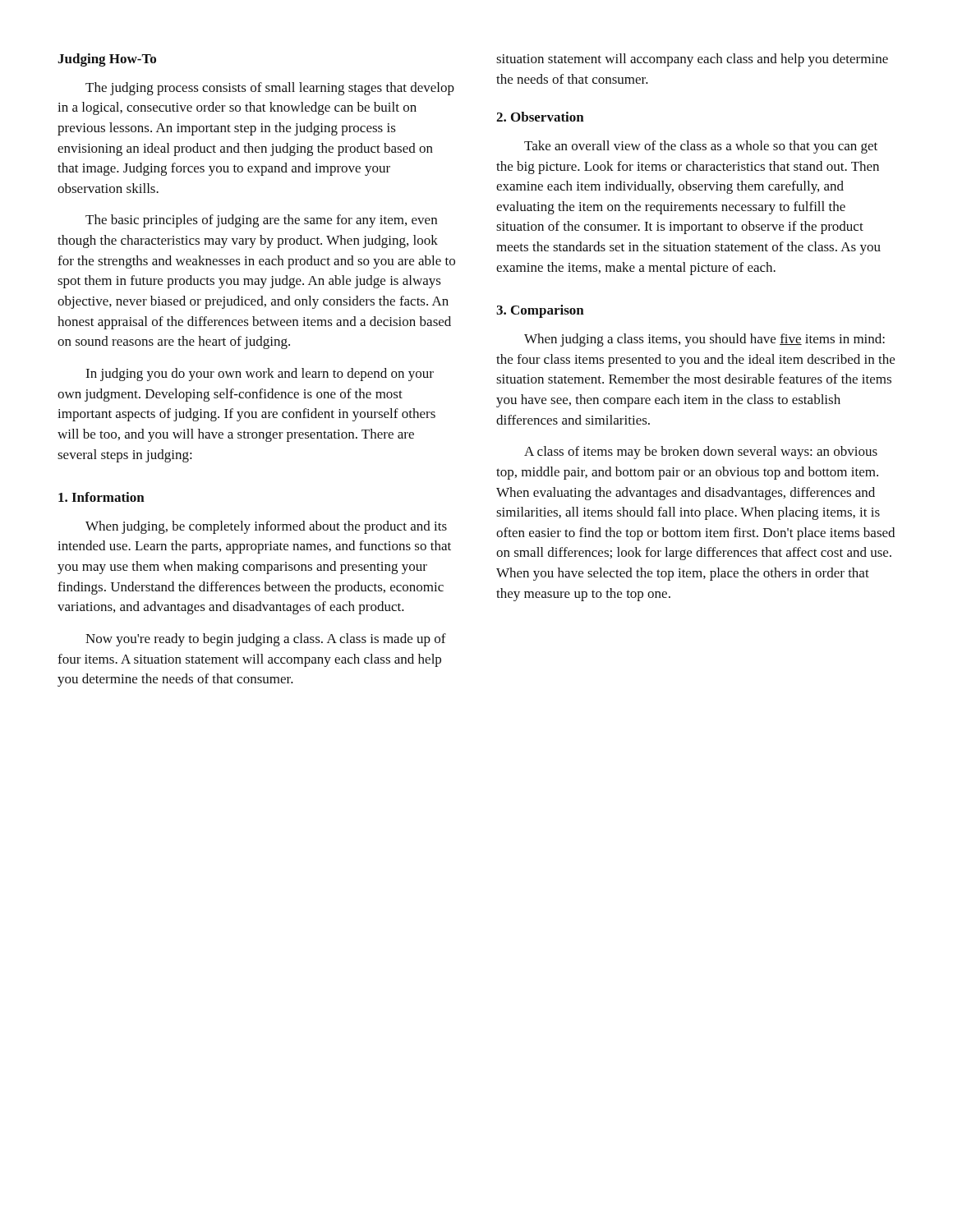Find the block on this page that starts "When judging, be"
The width and height of the screenshot is (953, 1232).
pos(257,567)
